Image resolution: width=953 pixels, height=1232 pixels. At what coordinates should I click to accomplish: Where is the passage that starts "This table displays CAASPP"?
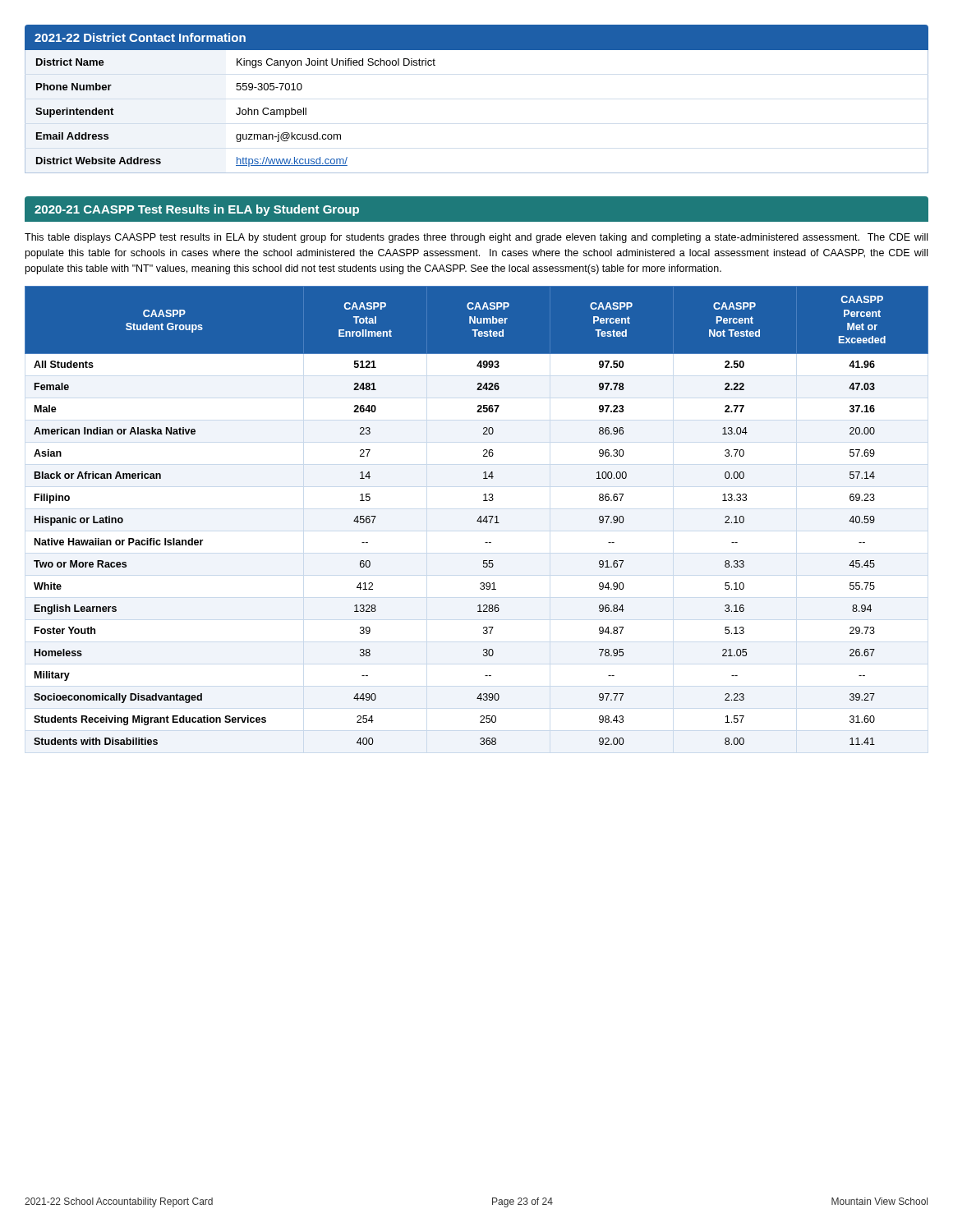click(x=476, y=253)
